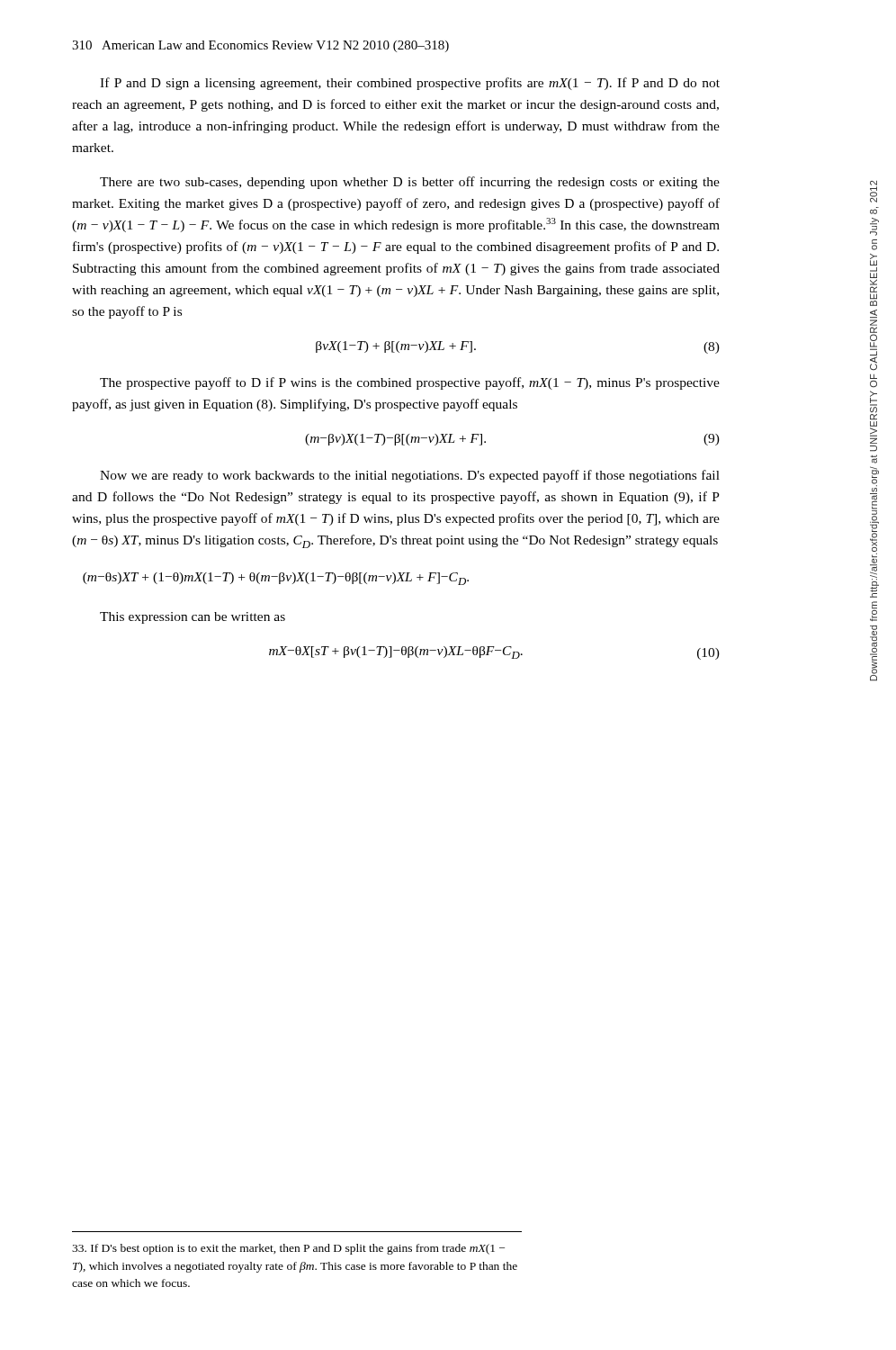
Task: Locate the text block that reads "If P and D sign a licensing"
Action: 396,115
